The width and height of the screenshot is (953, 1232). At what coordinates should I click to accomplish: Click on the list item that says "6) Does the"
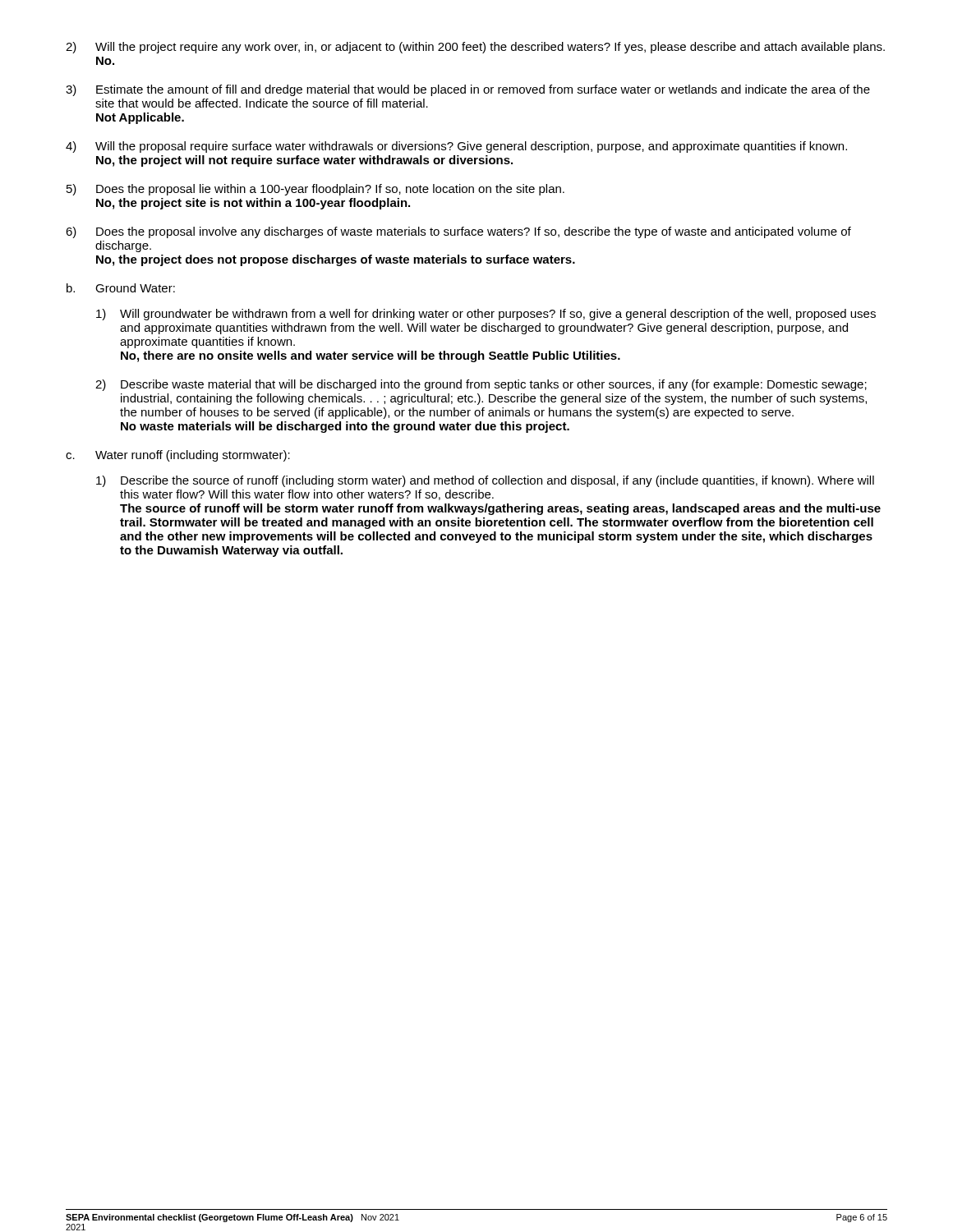[x=476, y=245]
